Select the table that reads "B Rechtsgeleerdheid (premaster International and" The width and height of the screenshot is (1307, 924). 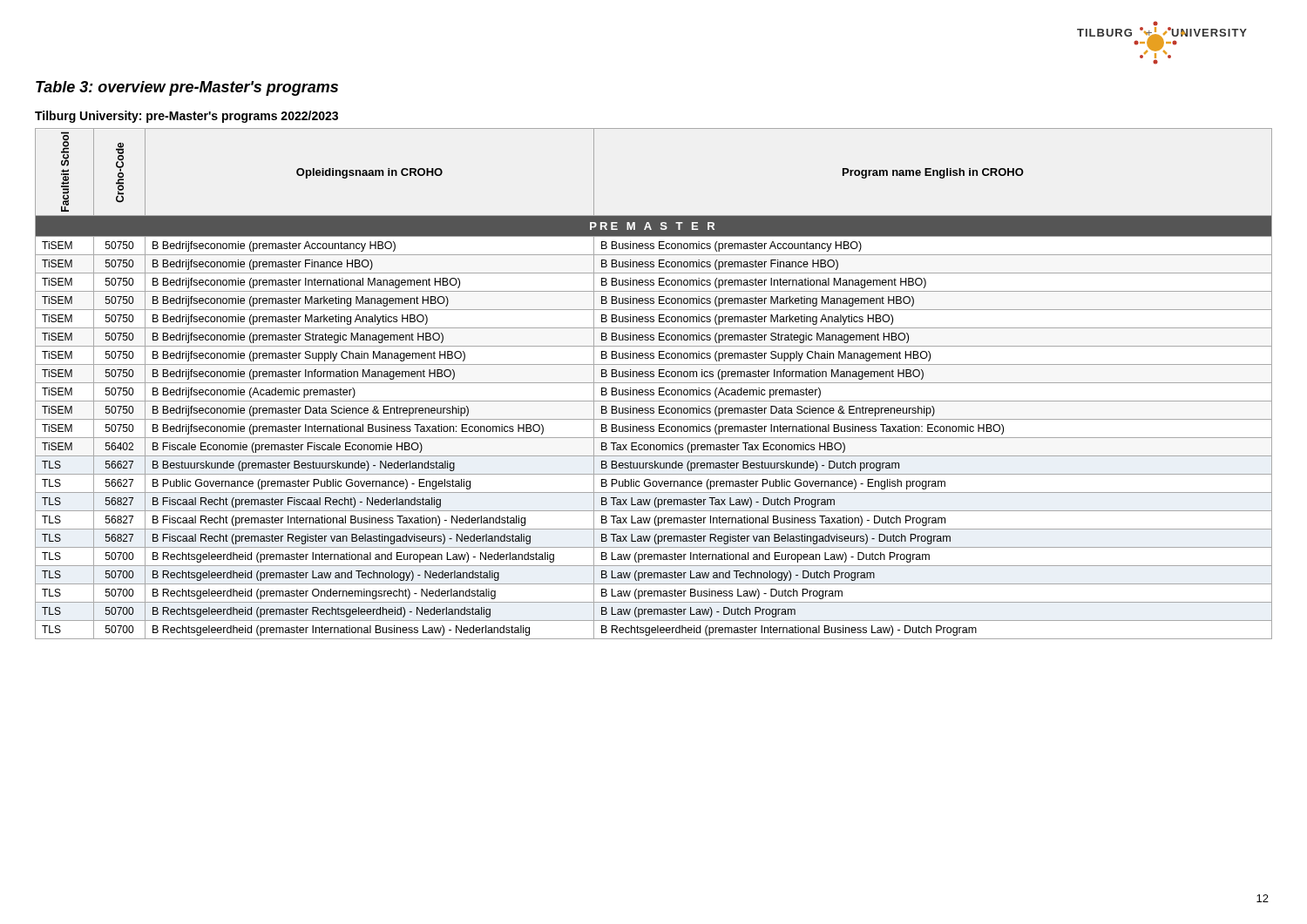(x=654, y=383)
